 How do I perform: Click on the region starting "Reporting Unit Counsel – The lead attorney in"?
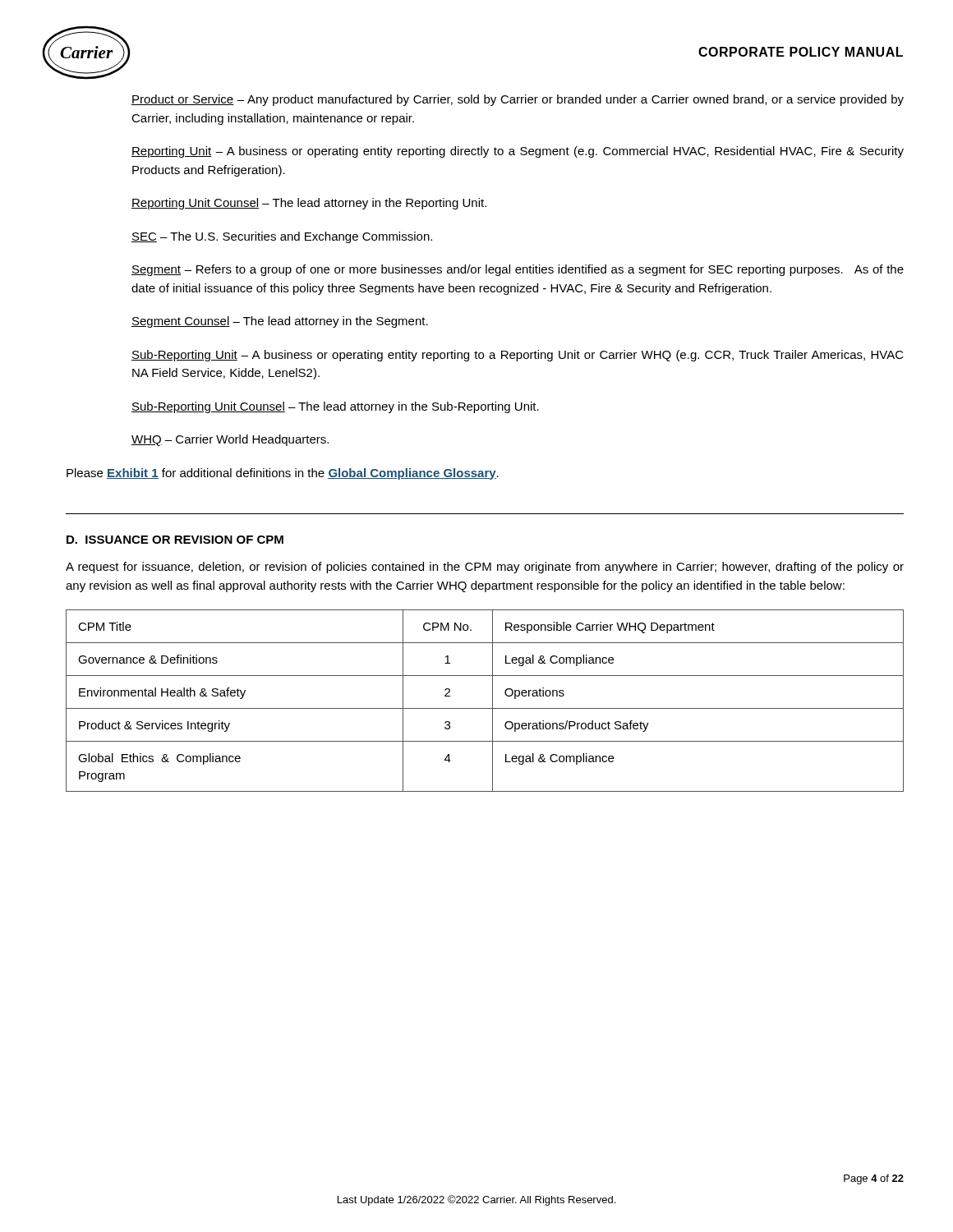pyautogui.click(x=309, y=202)
